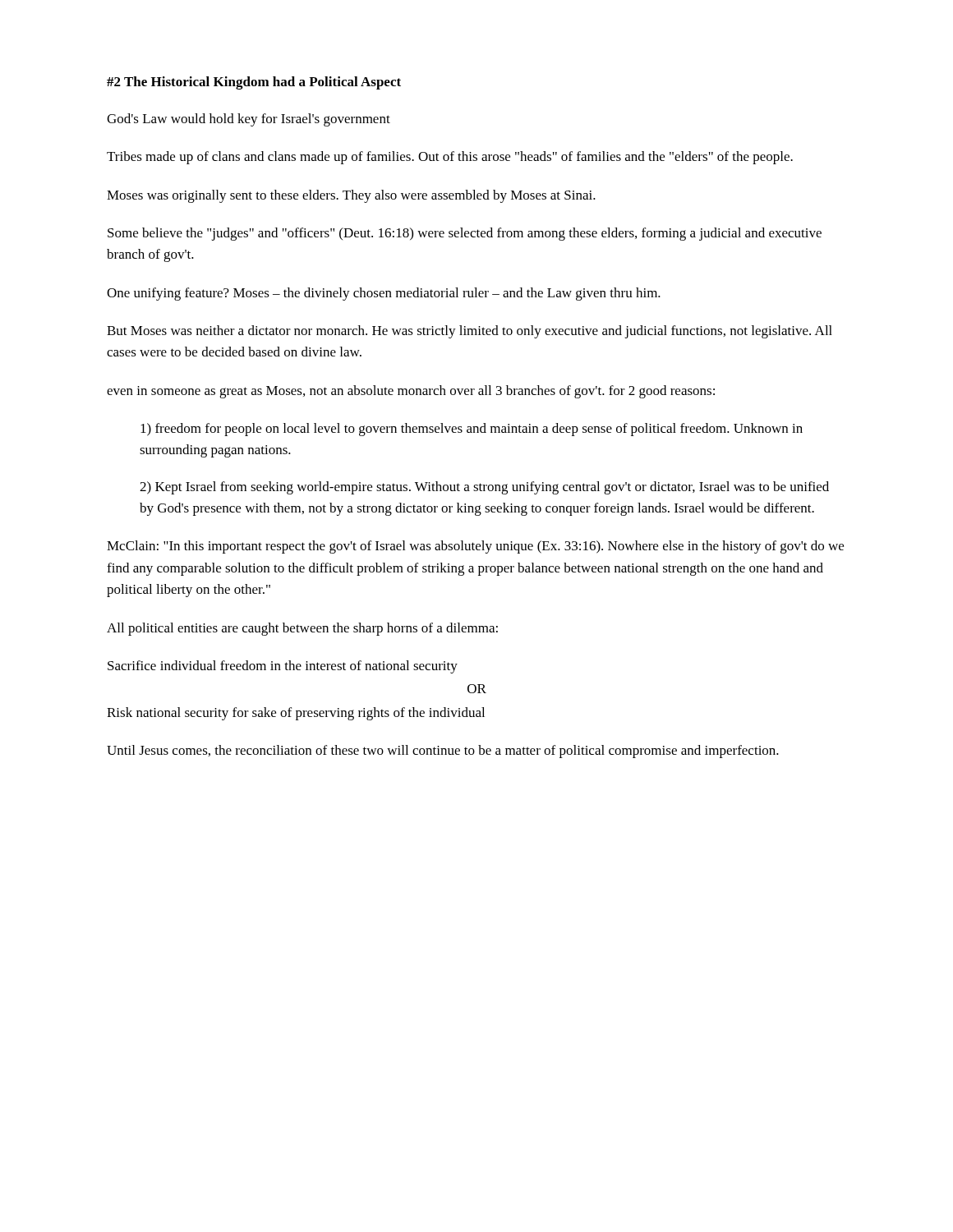Click on the text block starting "But Moses was neither a dictator"
This screenshot has width=953, height=1232.
470,341
